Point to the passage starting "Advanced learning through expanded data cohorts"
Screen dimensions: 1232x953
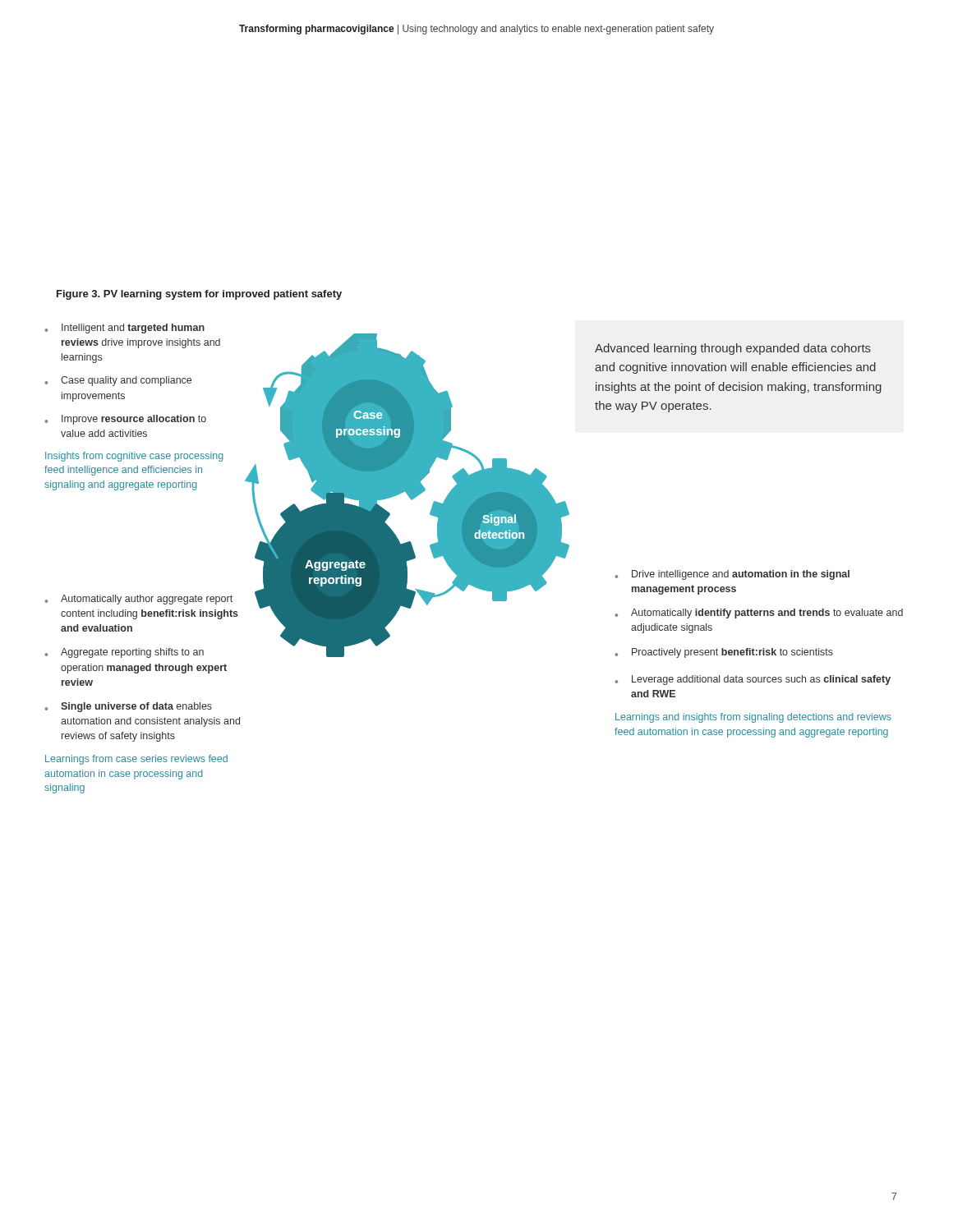click(x=738, y=376)
